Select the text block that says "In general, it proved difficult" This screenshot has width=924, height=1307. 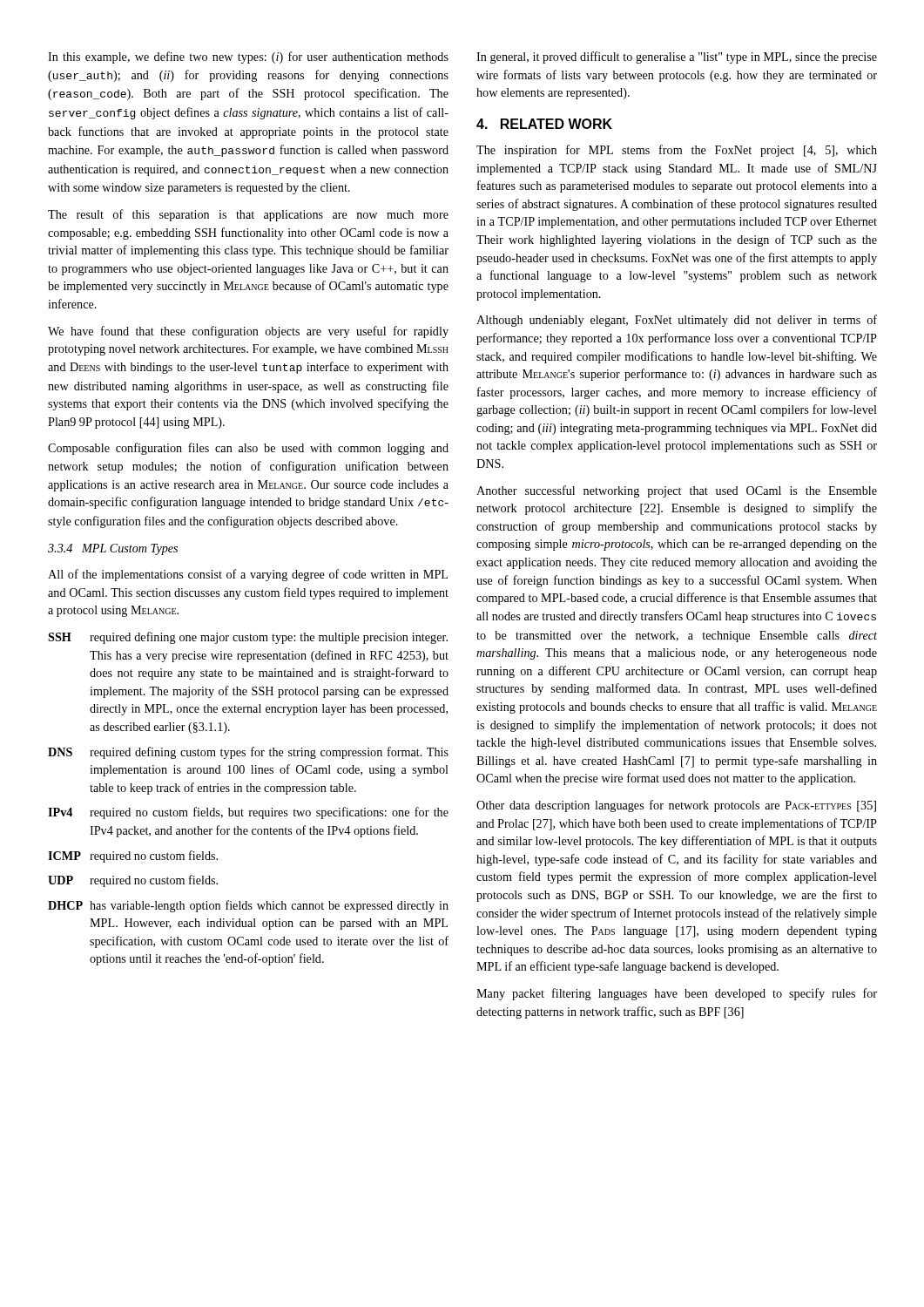(x=677, y=75)
